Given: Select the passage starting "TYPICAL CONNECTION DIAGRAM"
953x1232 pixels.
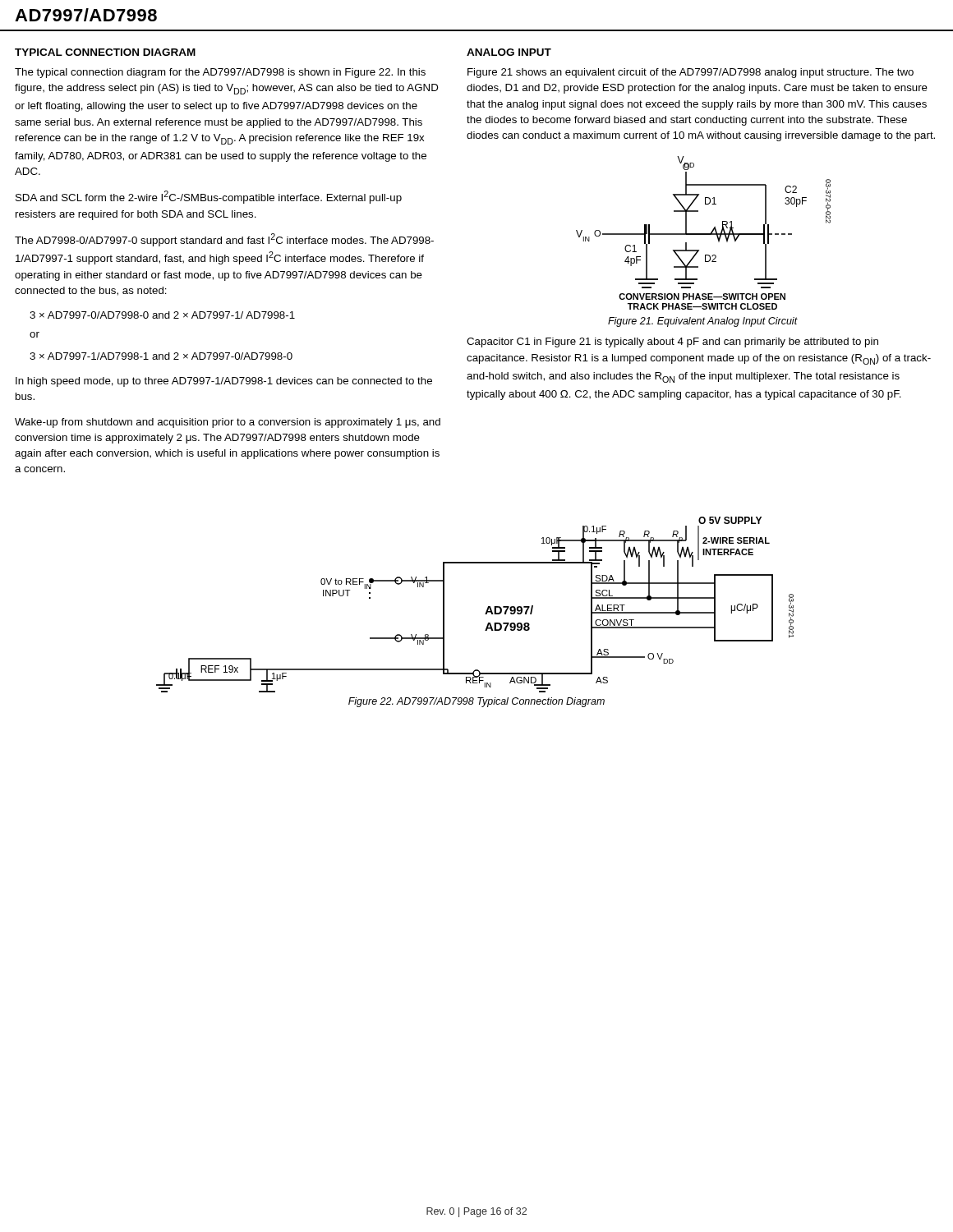Looking at the screenshot, I should click(x=105, y=52).
